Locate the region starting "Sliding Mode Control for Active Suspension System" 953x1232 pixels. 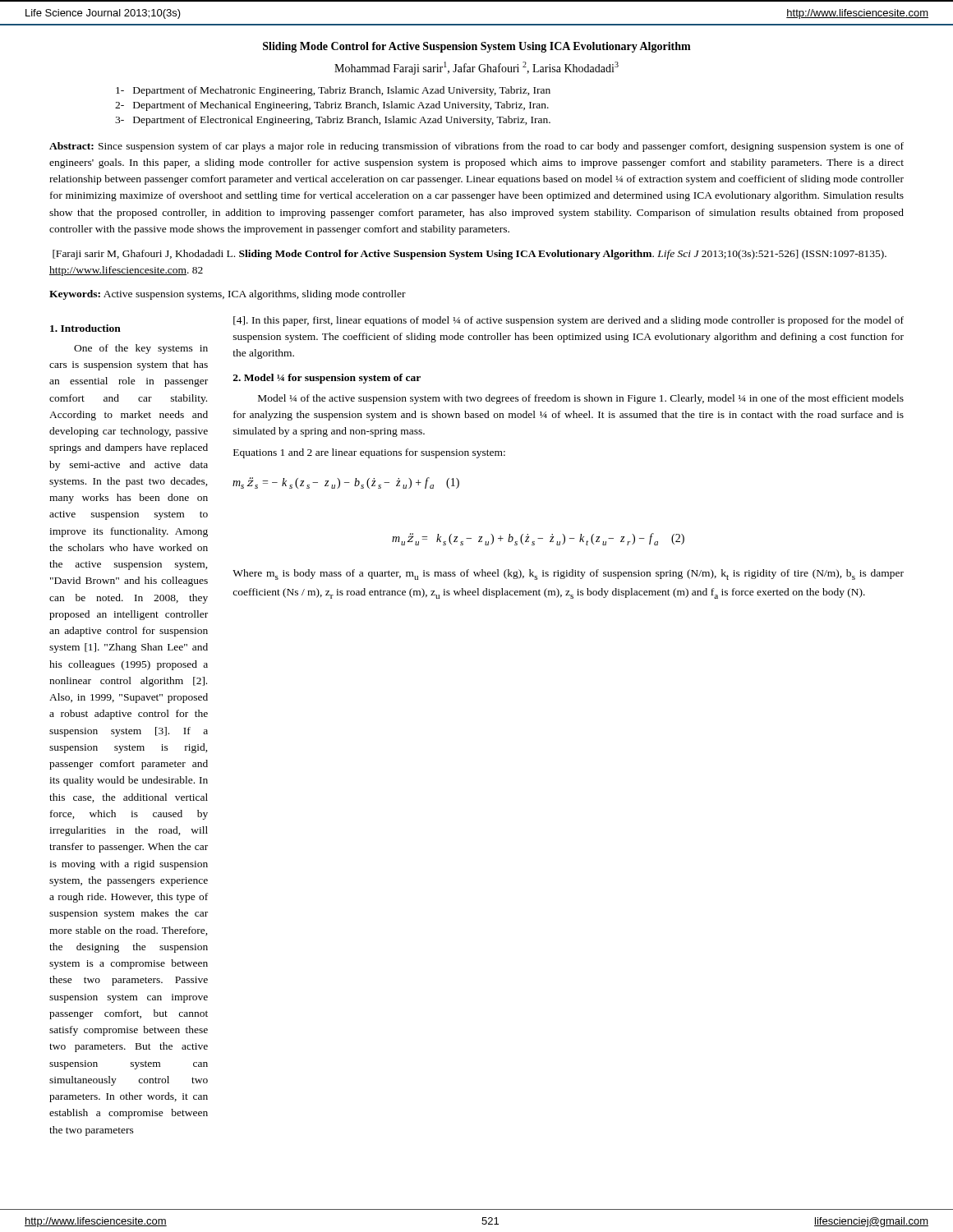pos(476,46)
